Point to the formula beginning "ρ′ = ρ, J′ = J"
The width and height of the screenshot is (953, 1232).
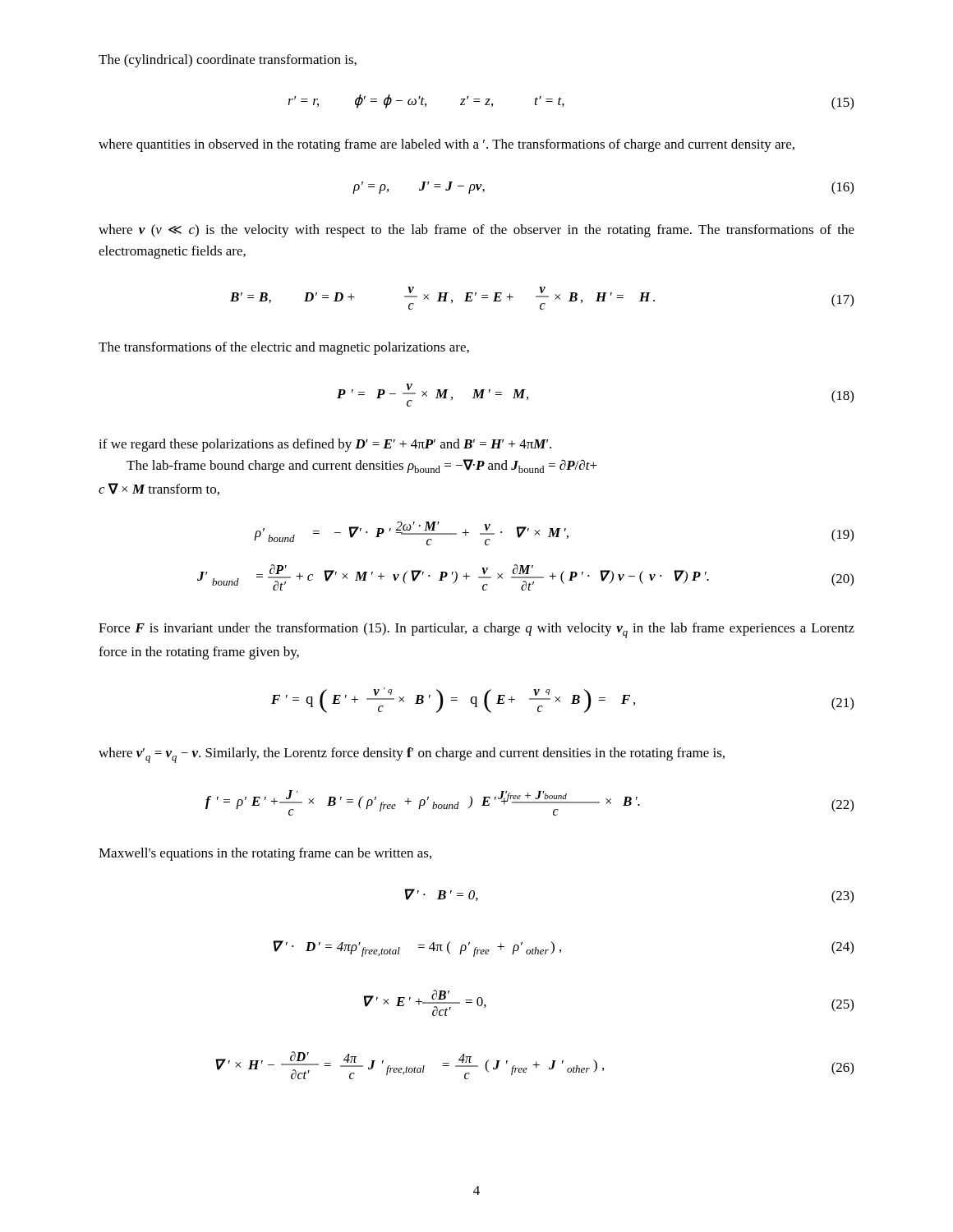[x=476, y=187]
